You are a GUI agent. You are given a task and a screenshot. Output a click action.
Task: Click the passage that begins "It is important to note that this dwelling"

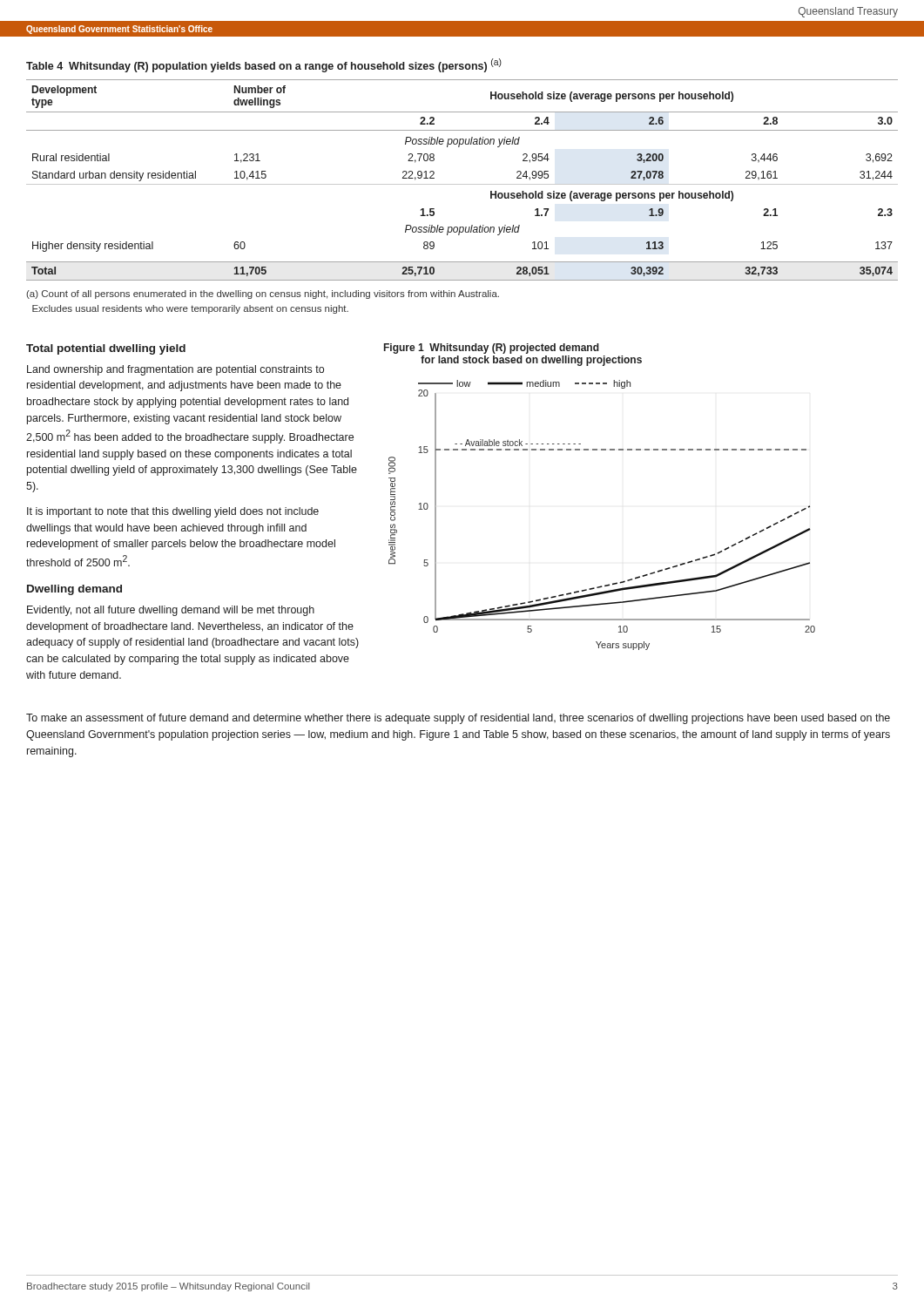click(181, 537)
